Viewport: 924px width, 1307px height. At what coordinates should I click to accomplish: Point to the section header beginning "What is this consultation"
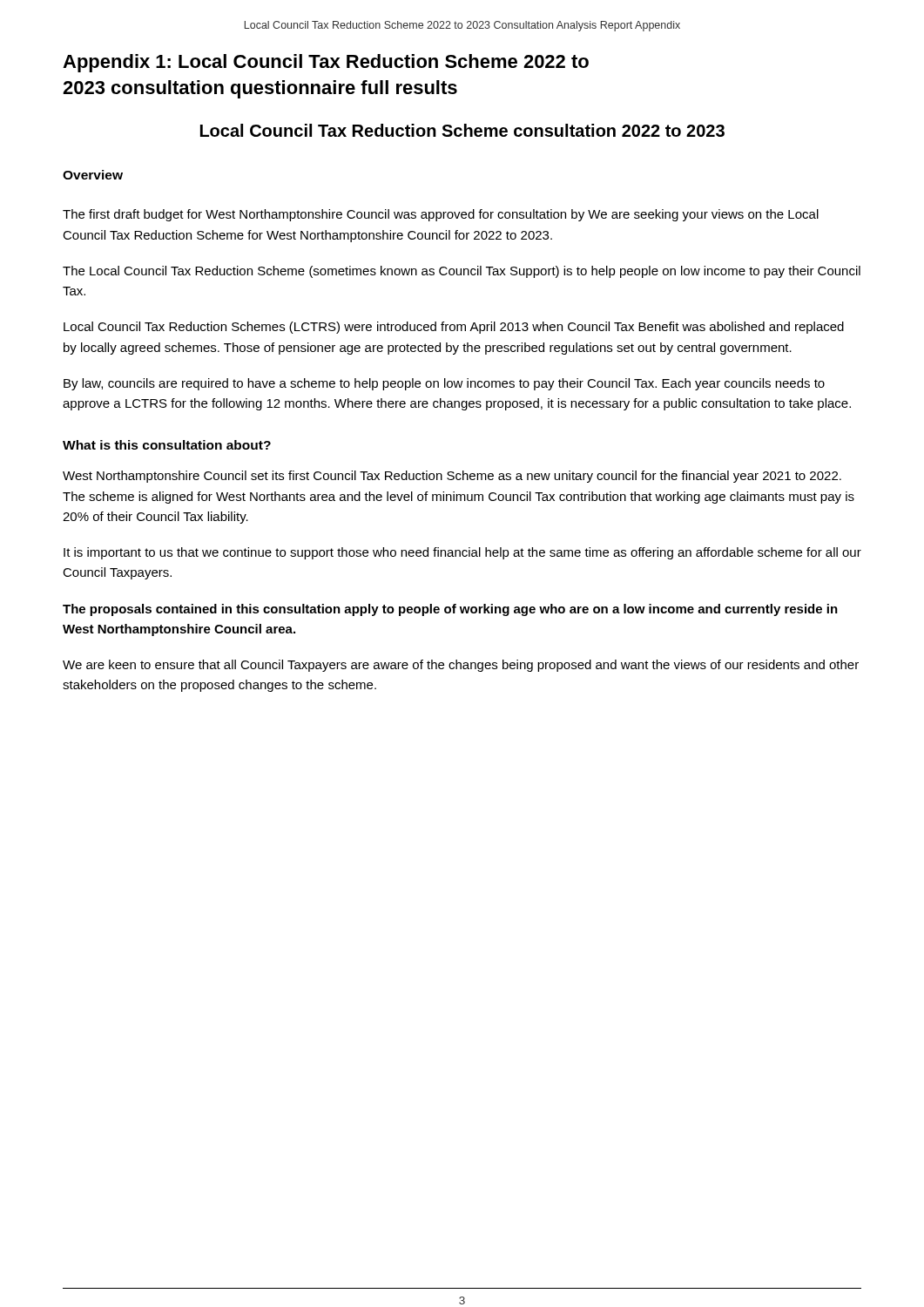click(167, 445)
